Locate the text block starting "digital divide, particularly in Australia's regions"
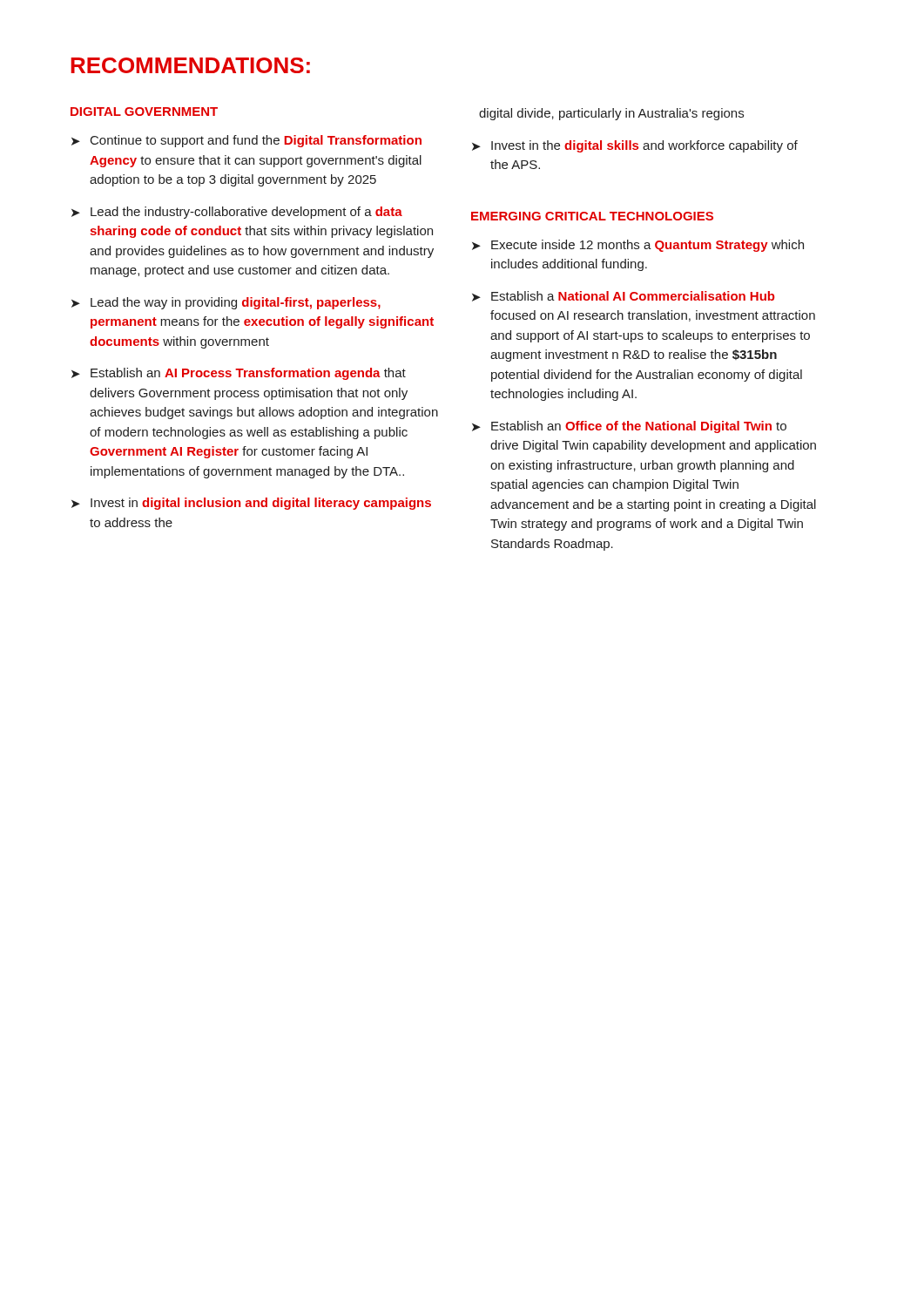The width and height of the screenshot is (924, 1307). (x=649, y=113)
